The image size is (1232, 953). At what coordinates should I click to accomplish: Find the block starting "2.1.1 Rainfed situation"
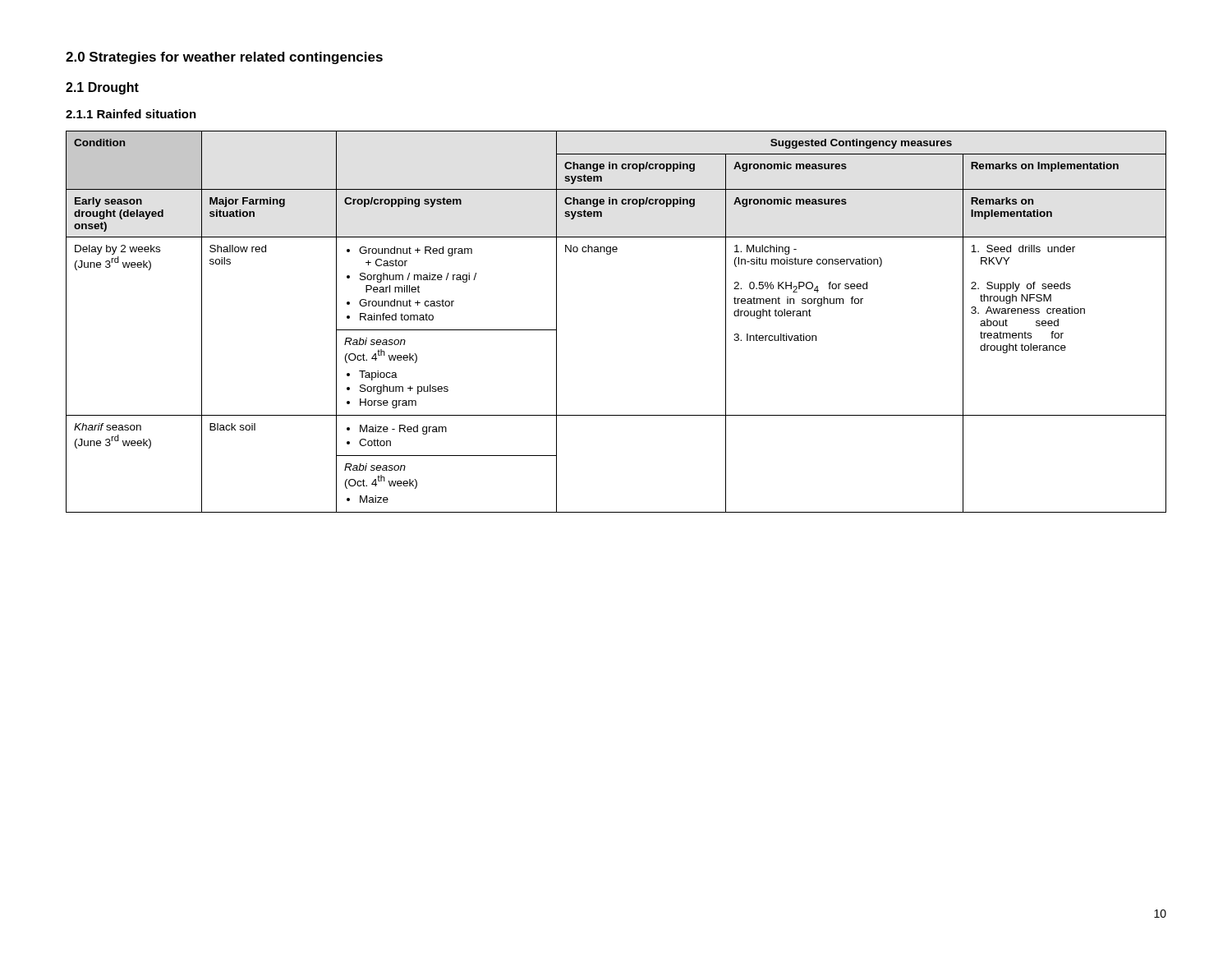coord(131,114)
